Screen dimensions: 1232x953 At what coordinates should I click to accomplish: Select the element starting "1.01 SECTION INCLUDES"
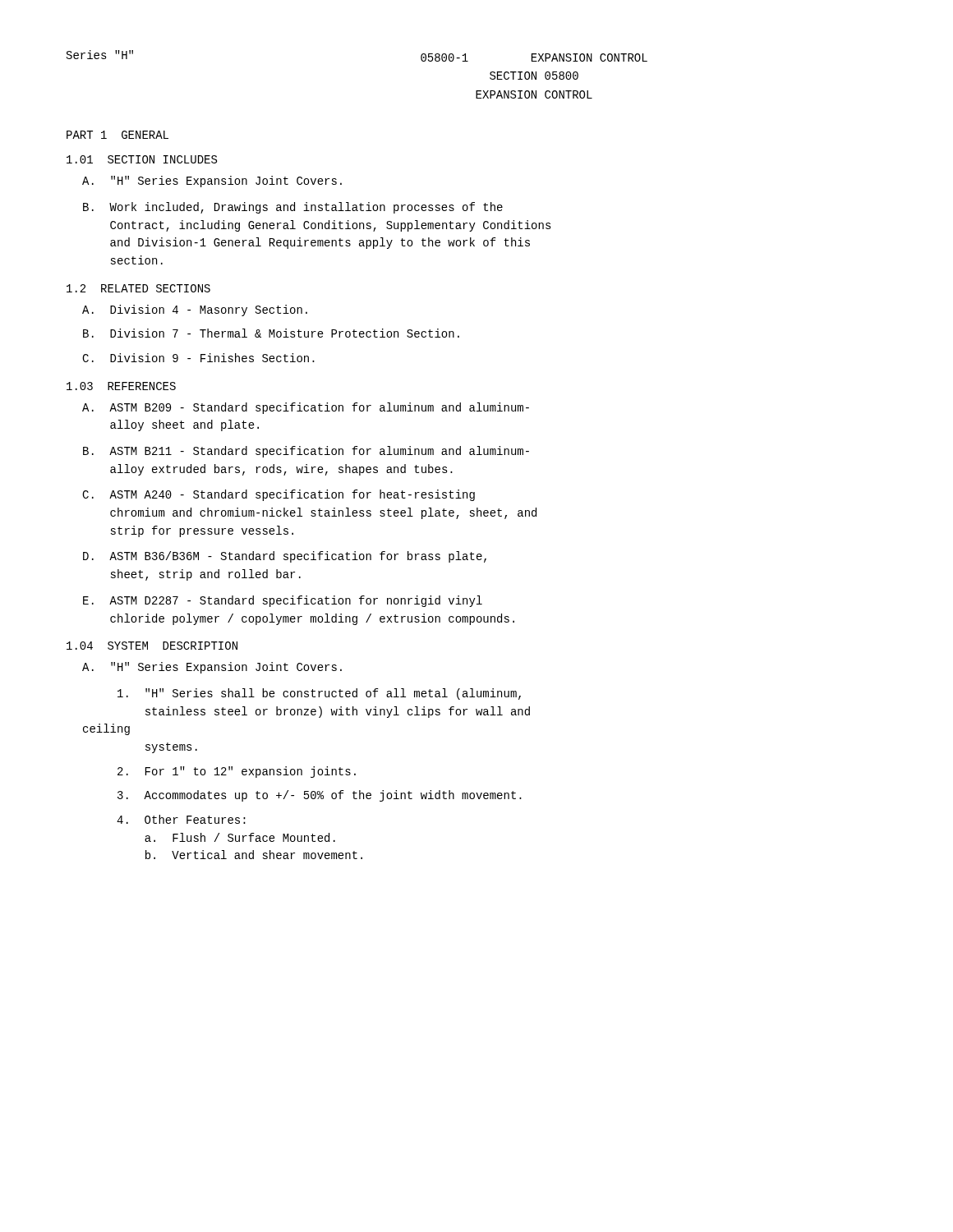142,160
